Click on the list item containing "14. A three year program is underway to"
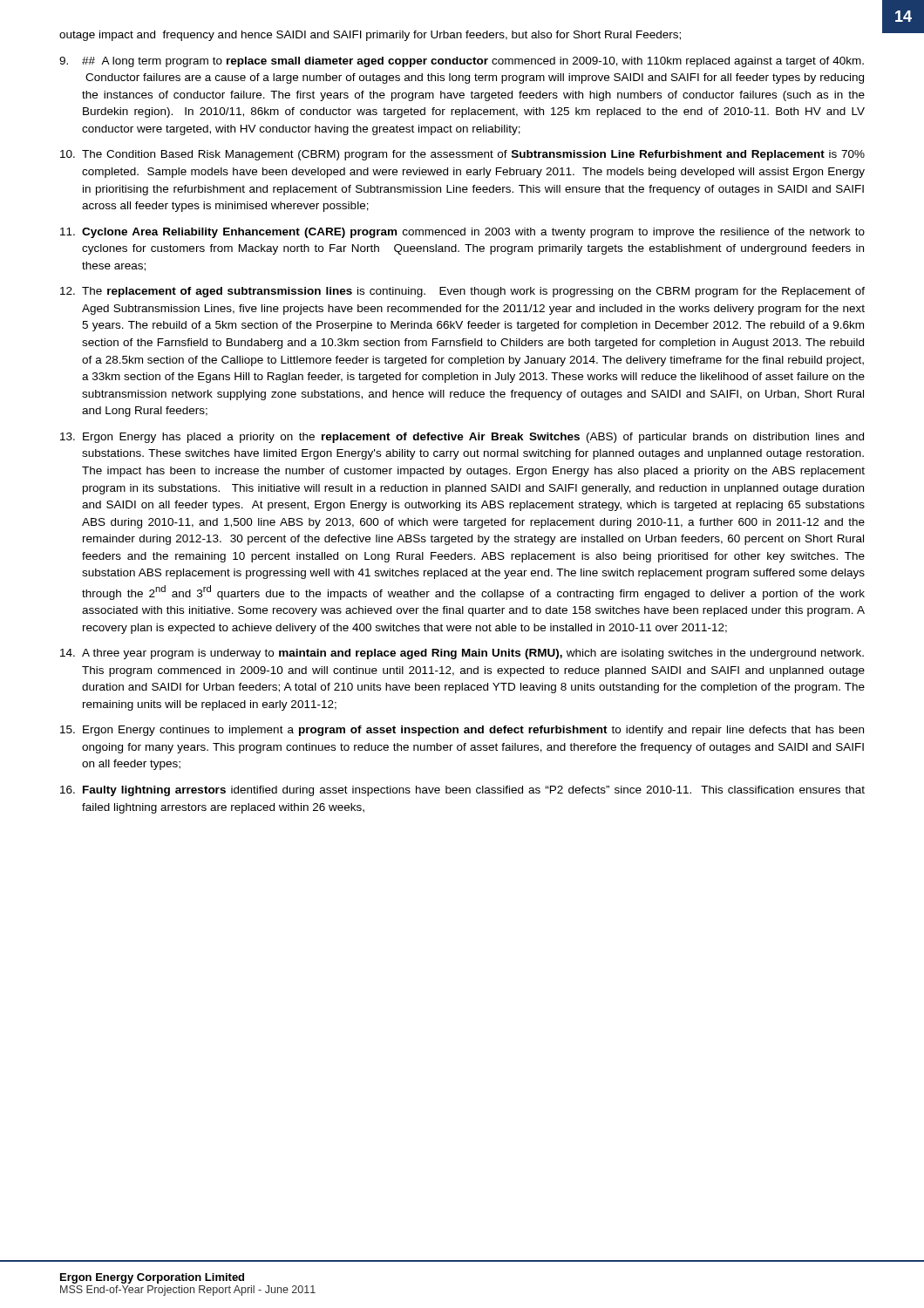 (462, 679)
